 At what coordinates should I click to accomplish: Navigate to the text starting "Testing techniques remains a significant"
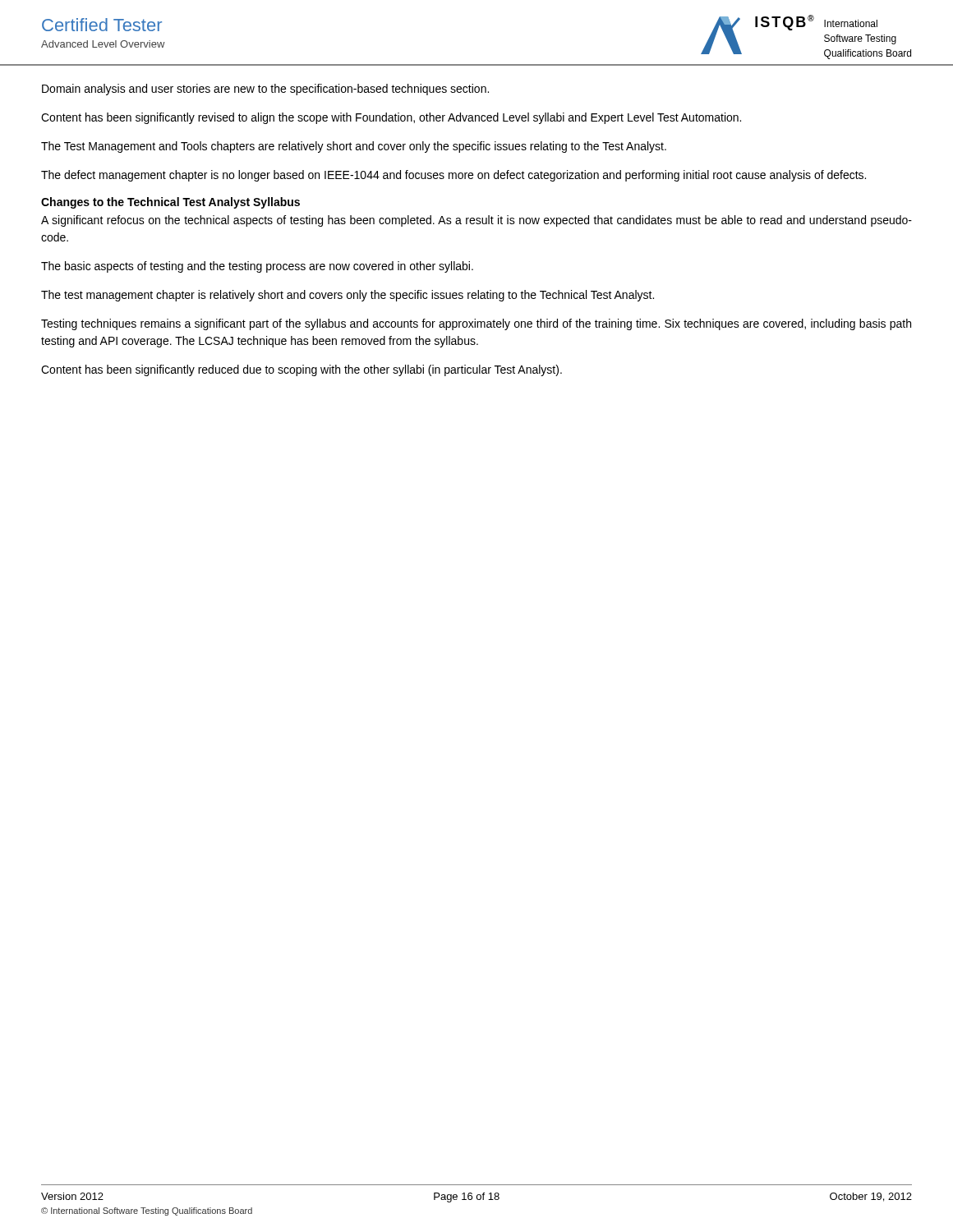pyautogui.click(x=476, y=332)
